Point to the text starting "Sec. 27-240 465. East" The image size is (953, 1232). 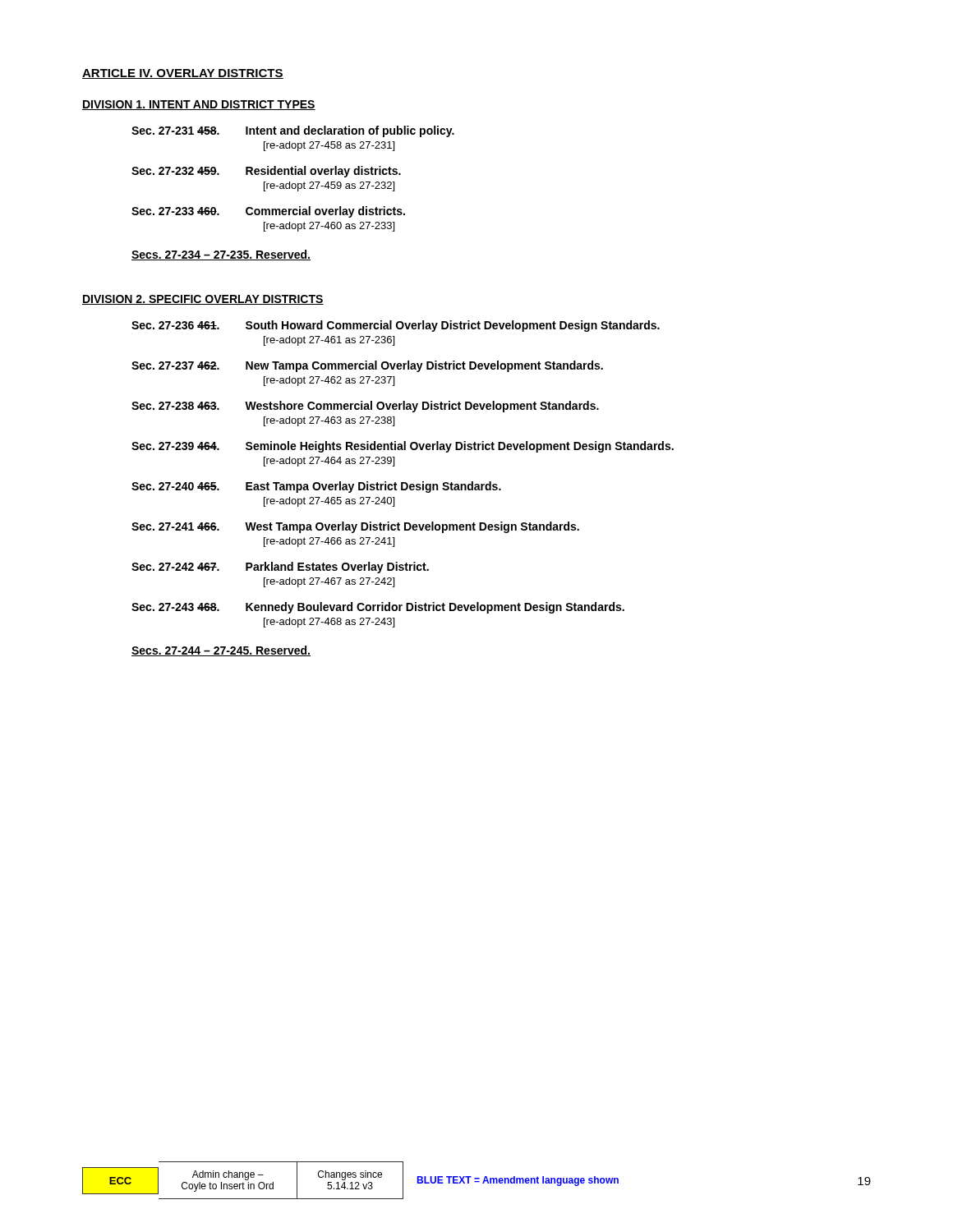coord(501,493)
